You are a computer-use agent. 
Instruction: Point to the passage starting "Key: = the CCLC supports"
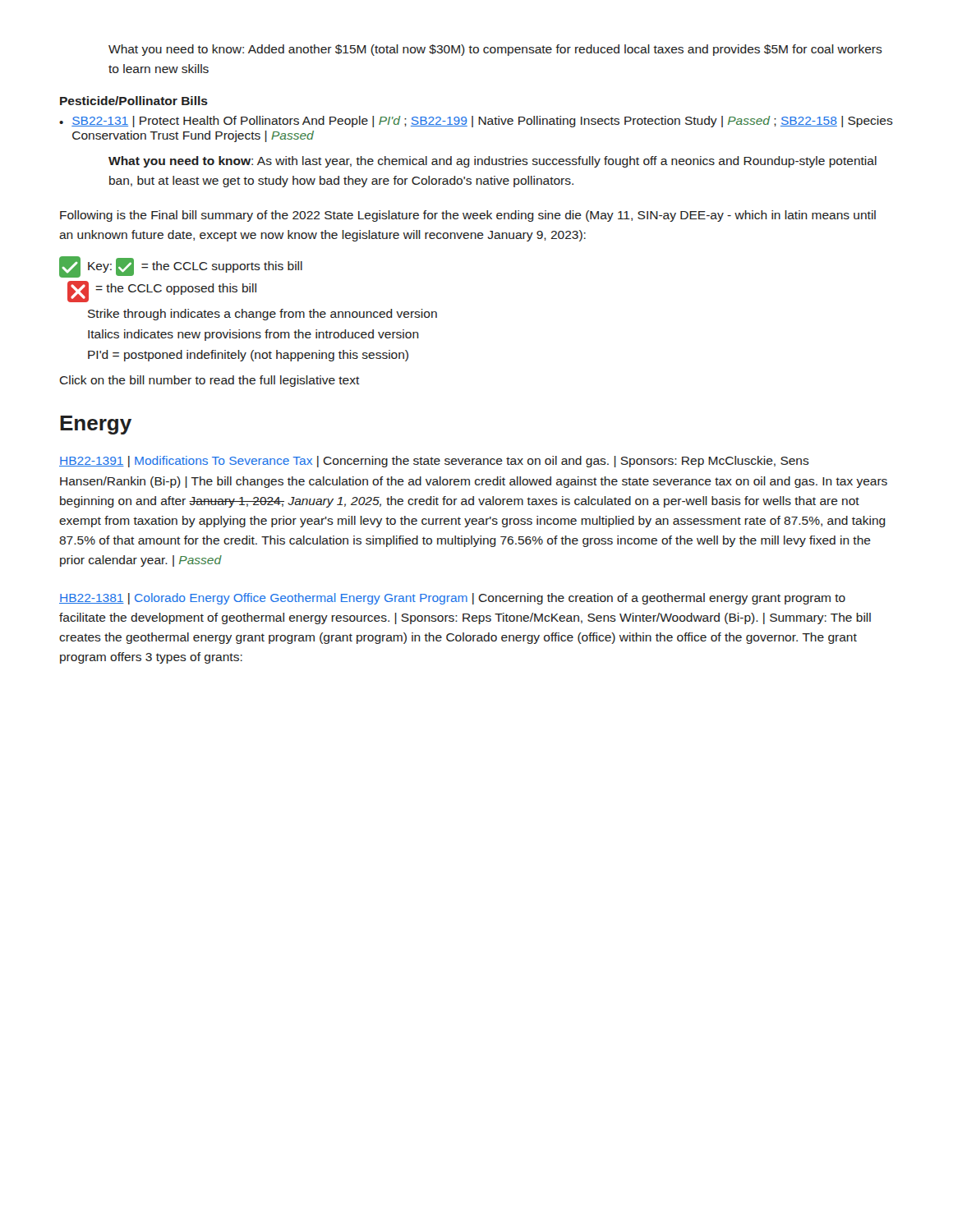(x=181, y=267)
